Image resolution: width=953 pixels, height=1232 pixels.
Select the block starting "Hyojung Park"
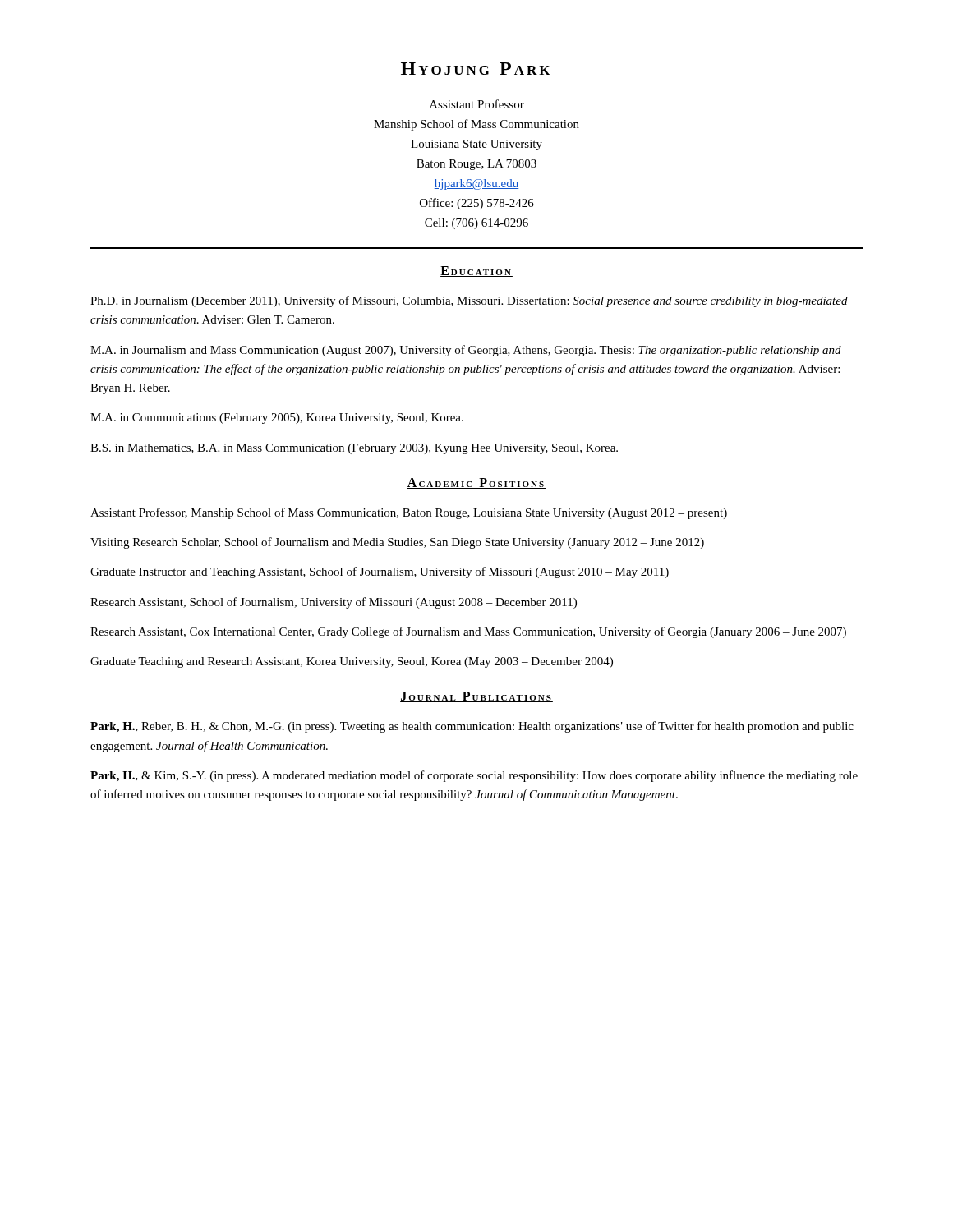(x=476, y=69)
